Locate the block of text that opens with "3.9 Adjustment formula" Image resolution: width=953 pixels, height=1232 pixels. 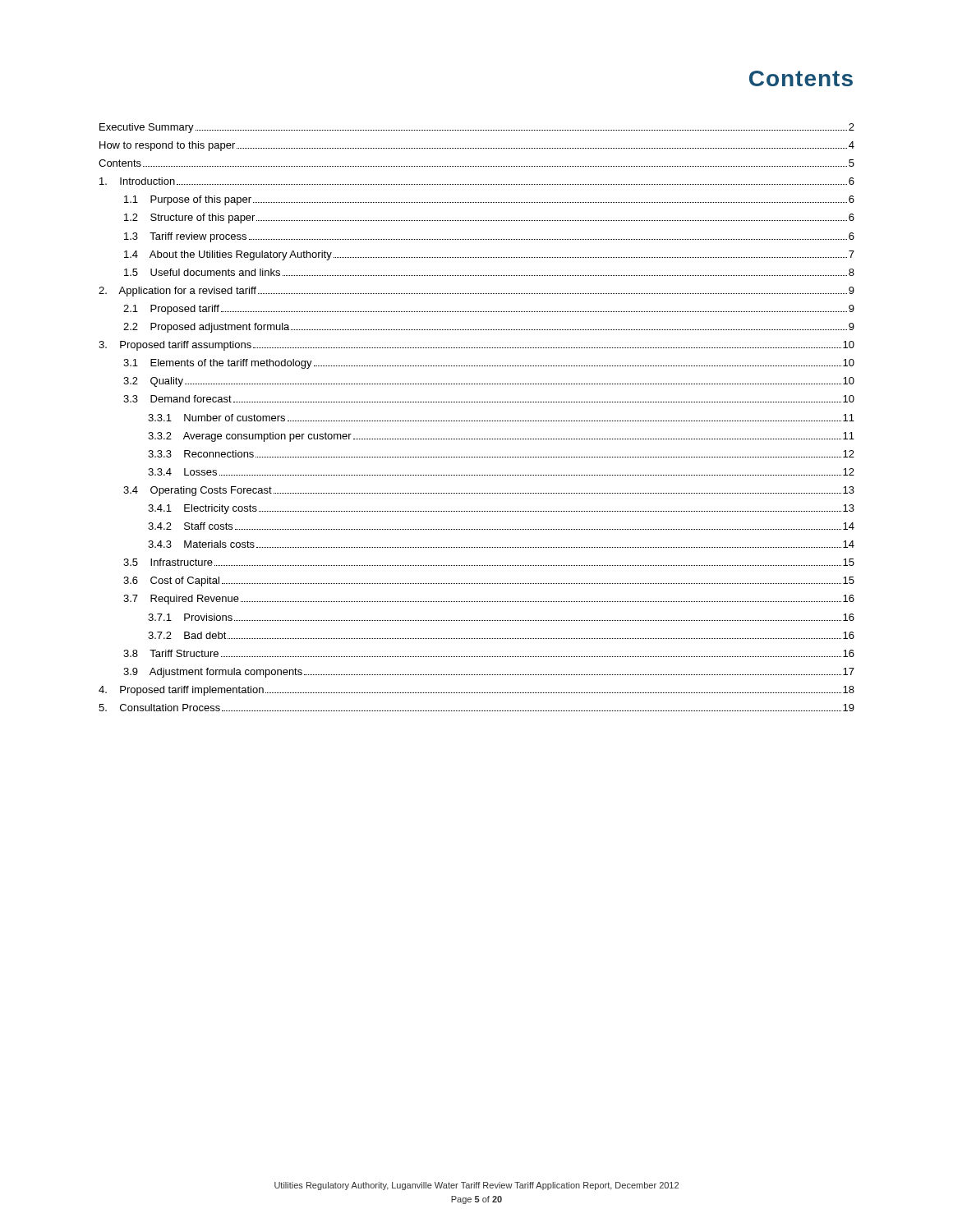(489, 672)
